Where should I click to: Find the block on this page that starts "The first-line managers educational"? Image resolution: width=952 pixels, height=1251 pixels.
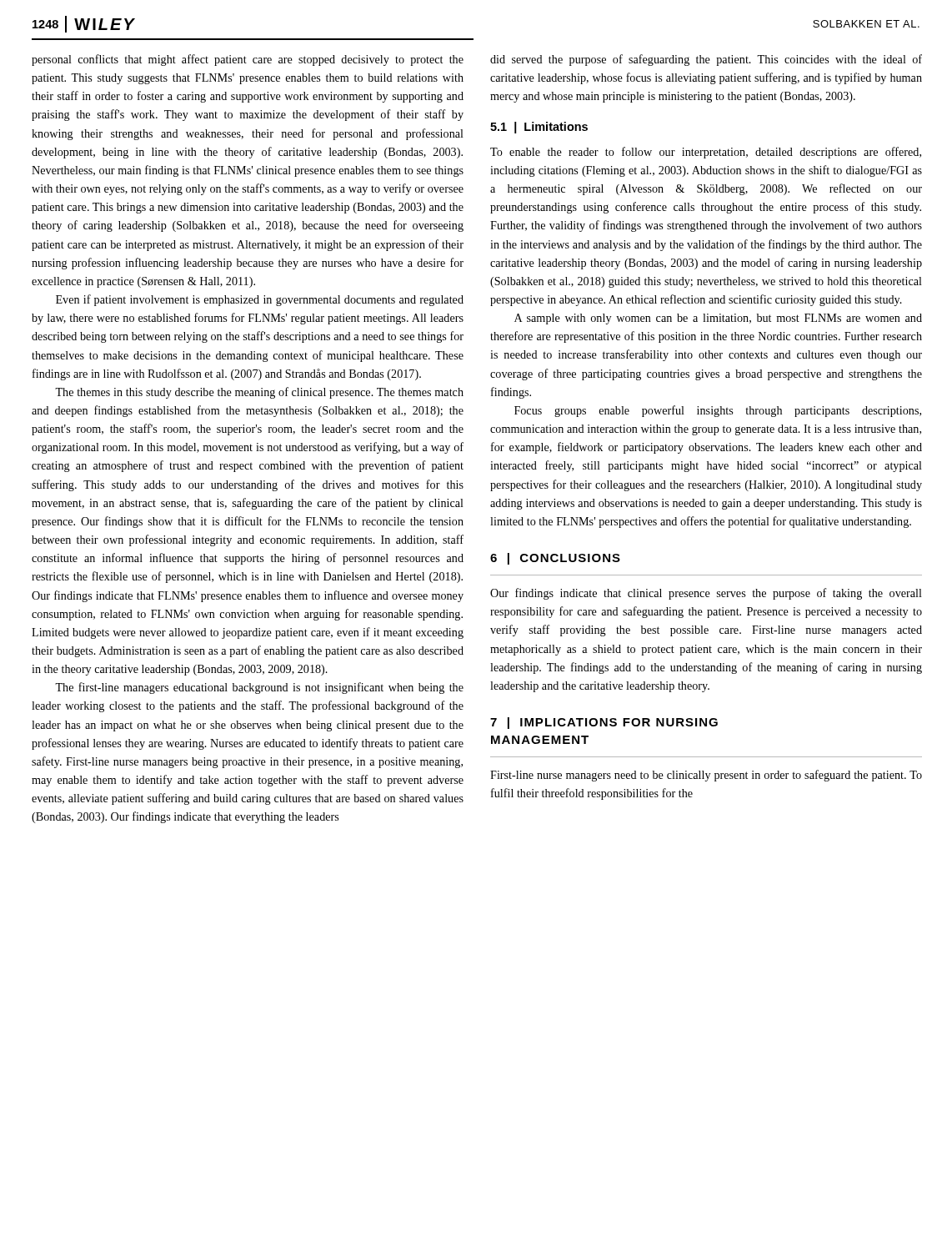[x=248, y=752]
